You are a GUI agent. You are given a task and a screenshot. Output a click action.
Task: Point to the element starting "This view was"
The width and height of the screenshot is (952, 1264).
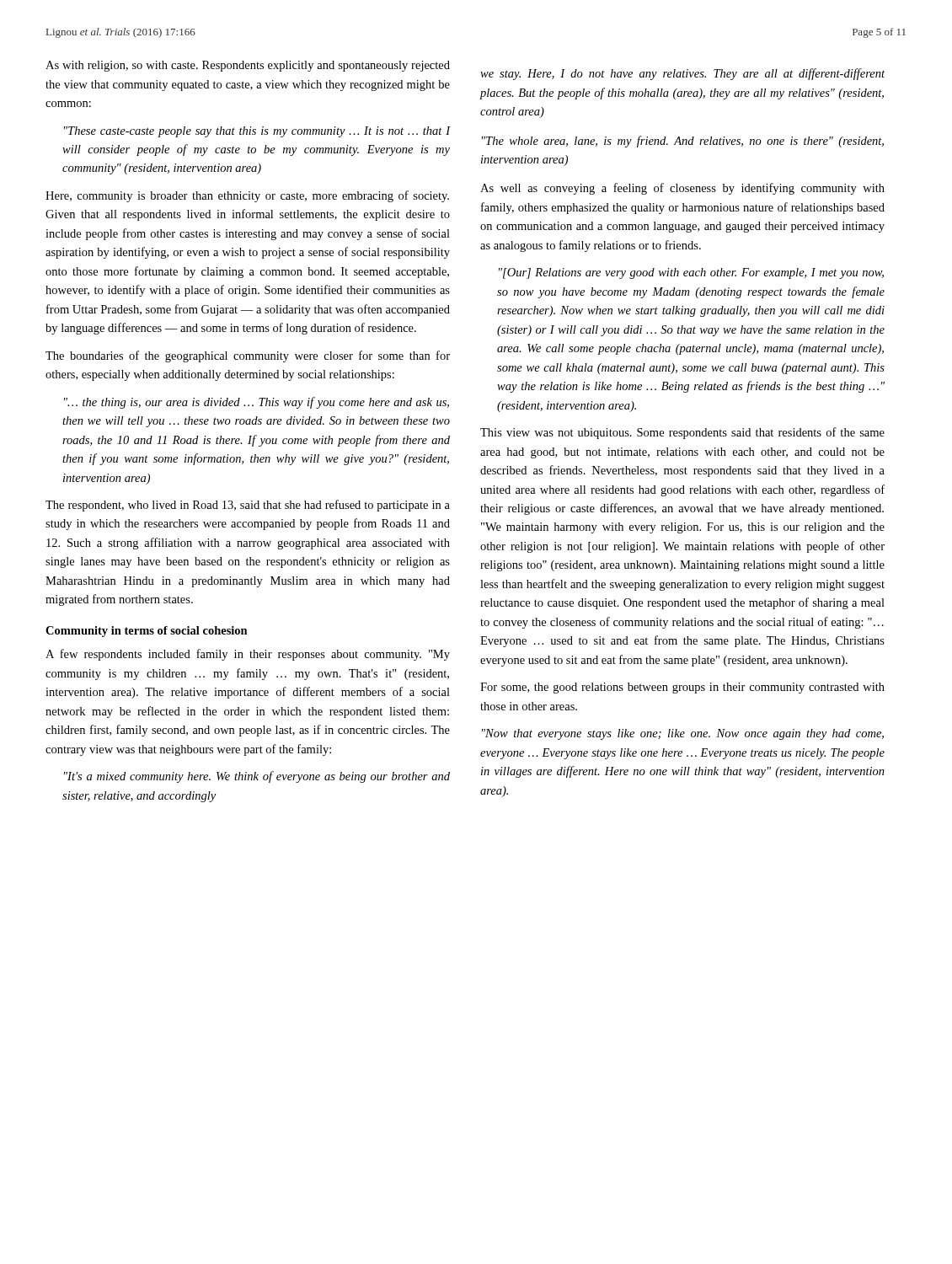(x=682, y=569)
